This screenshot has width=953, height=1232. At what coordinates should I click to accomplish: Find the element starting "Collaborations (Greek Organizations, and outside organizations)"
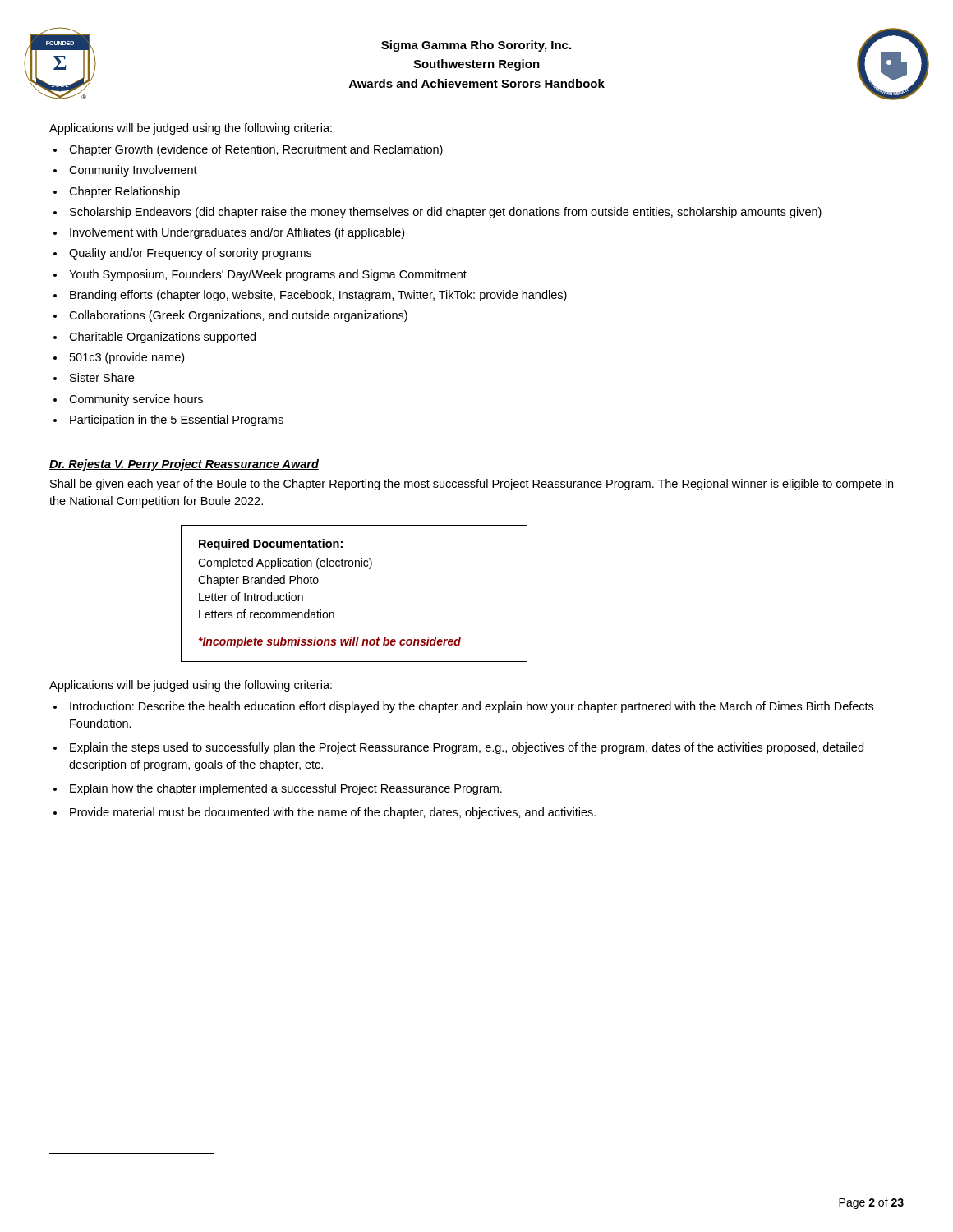pos(238,316)
